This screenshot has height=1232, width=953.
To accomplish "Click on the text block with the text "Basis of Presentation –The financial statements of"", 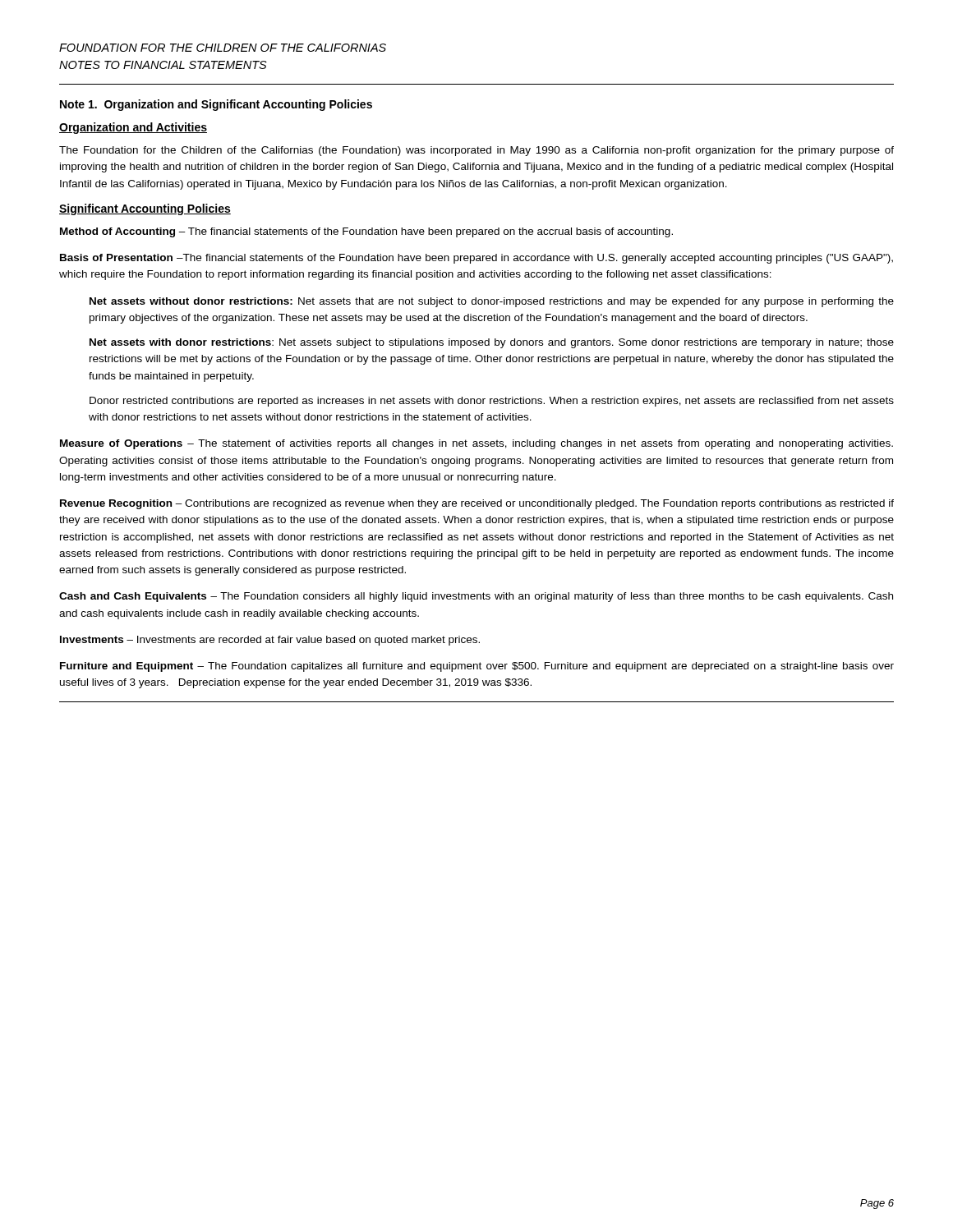I will [x=476, y=266].
